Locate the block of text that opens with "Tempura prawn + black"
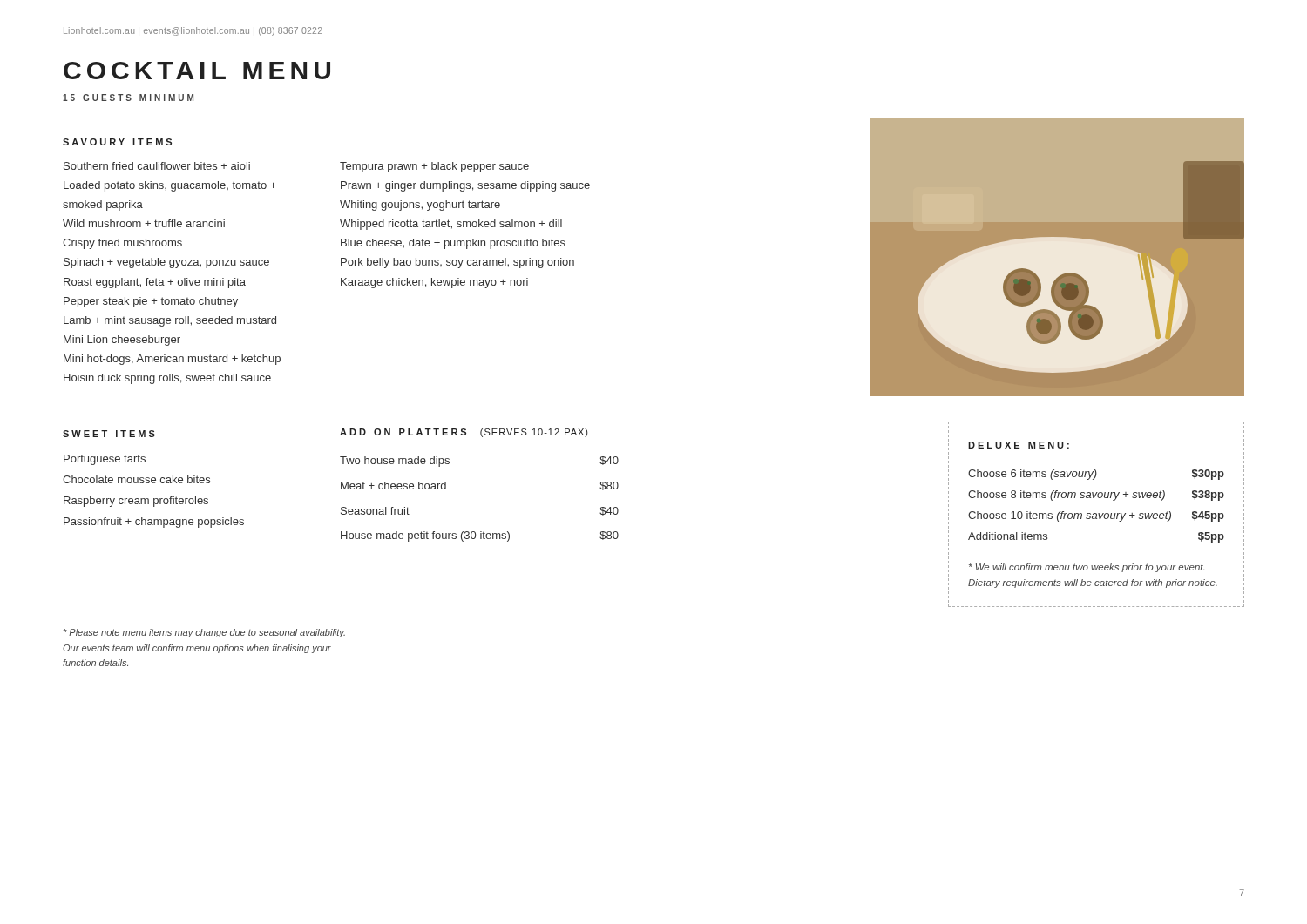 (x=465, y=224)
